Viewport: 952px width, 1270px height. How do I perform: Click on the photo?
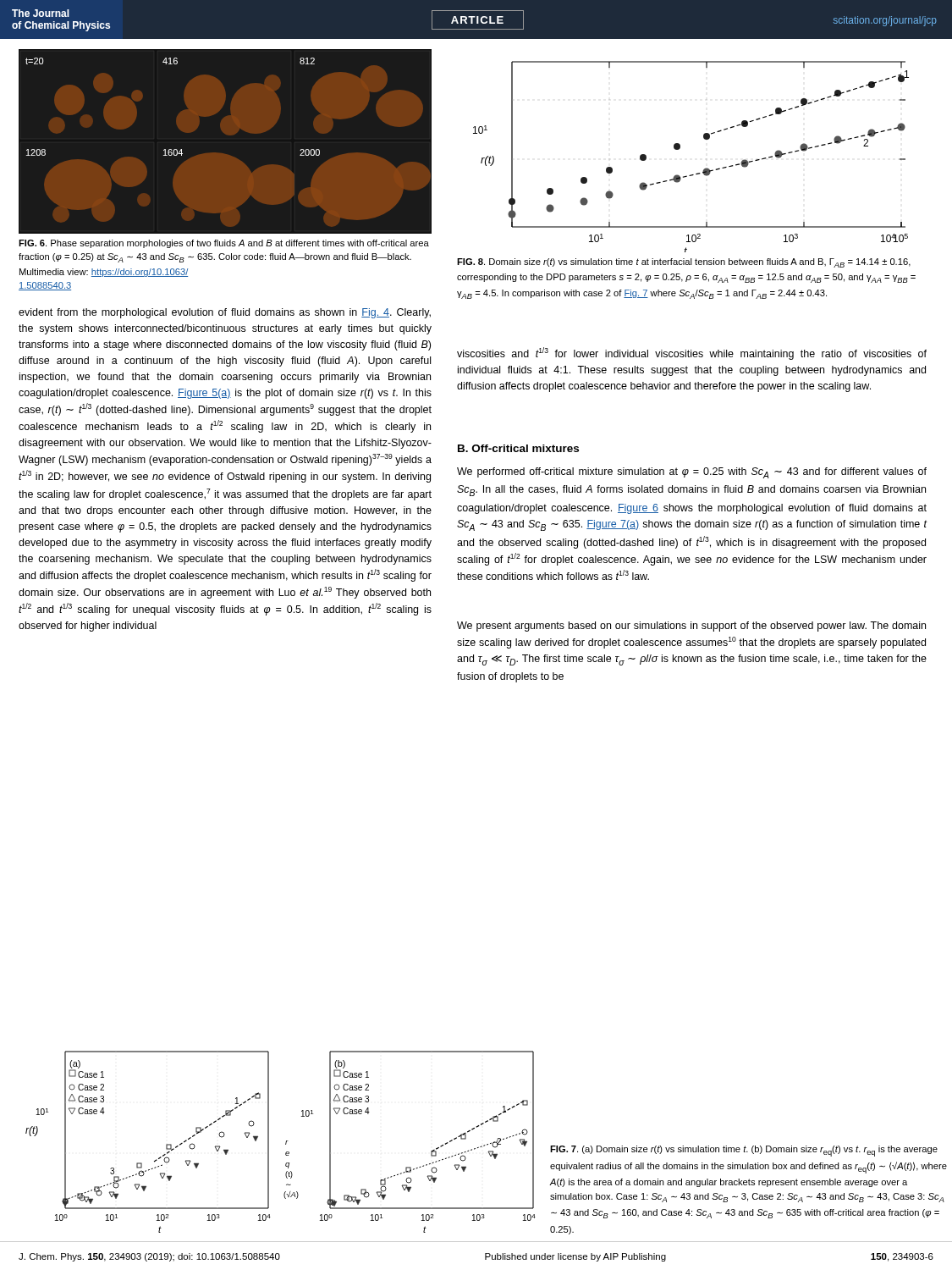coord(225,141)
